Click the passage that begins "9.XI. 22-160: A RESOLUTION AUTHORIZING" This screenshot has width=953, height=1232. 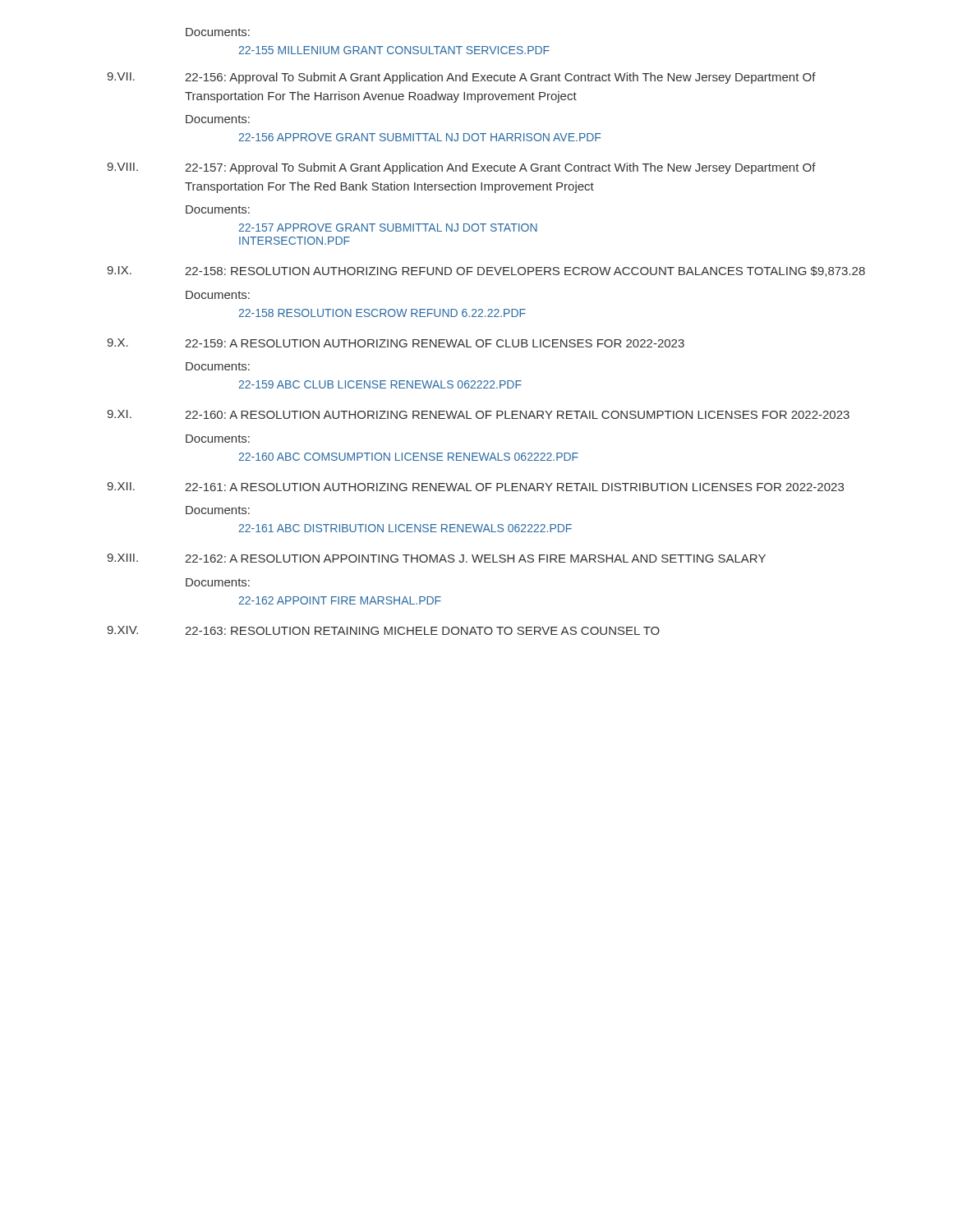click(478, 414)
